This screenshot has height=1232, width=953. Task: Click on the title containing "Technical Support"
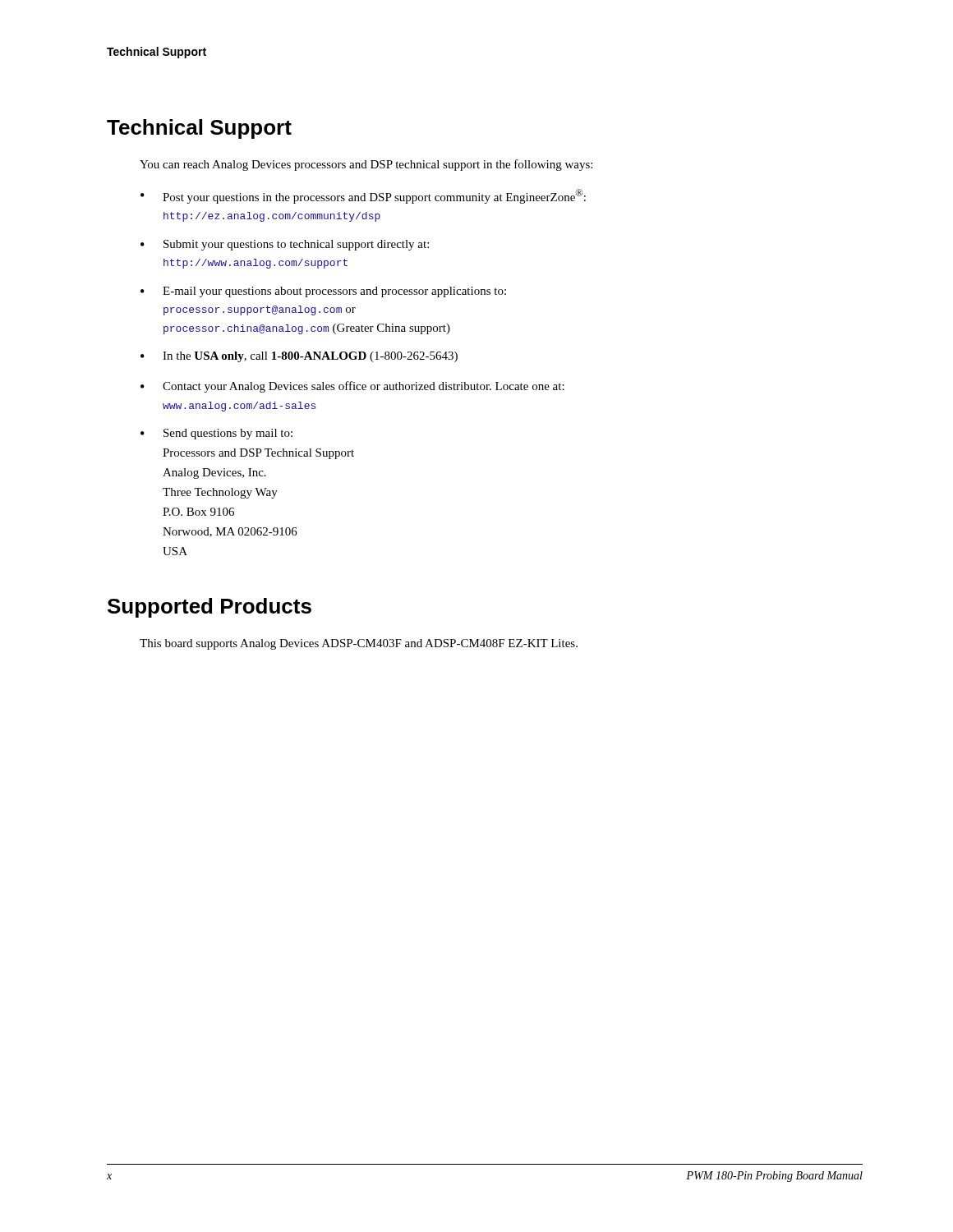[199, 127]
